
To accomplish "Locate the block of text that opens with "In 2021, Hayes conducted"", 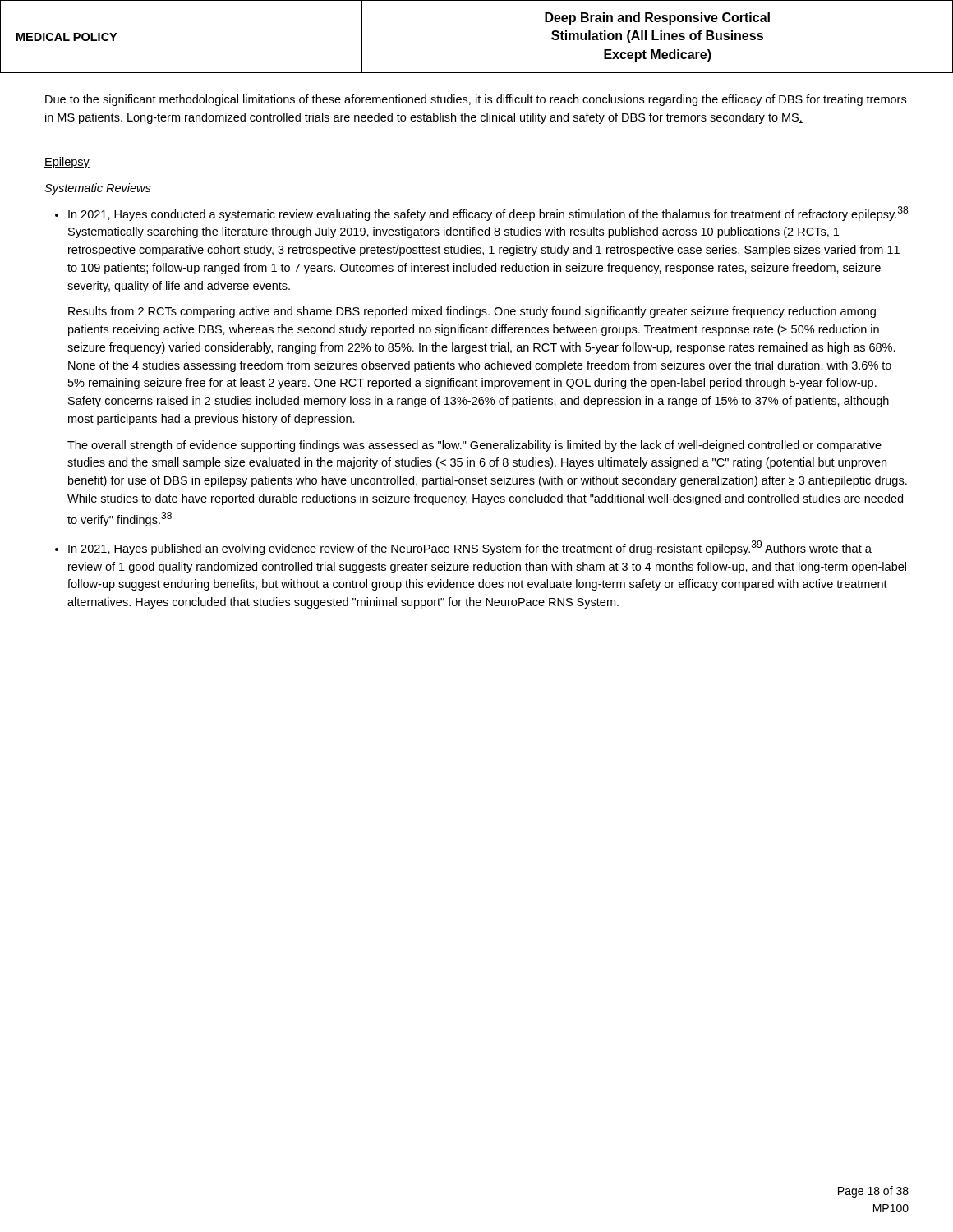I will 488,248.
